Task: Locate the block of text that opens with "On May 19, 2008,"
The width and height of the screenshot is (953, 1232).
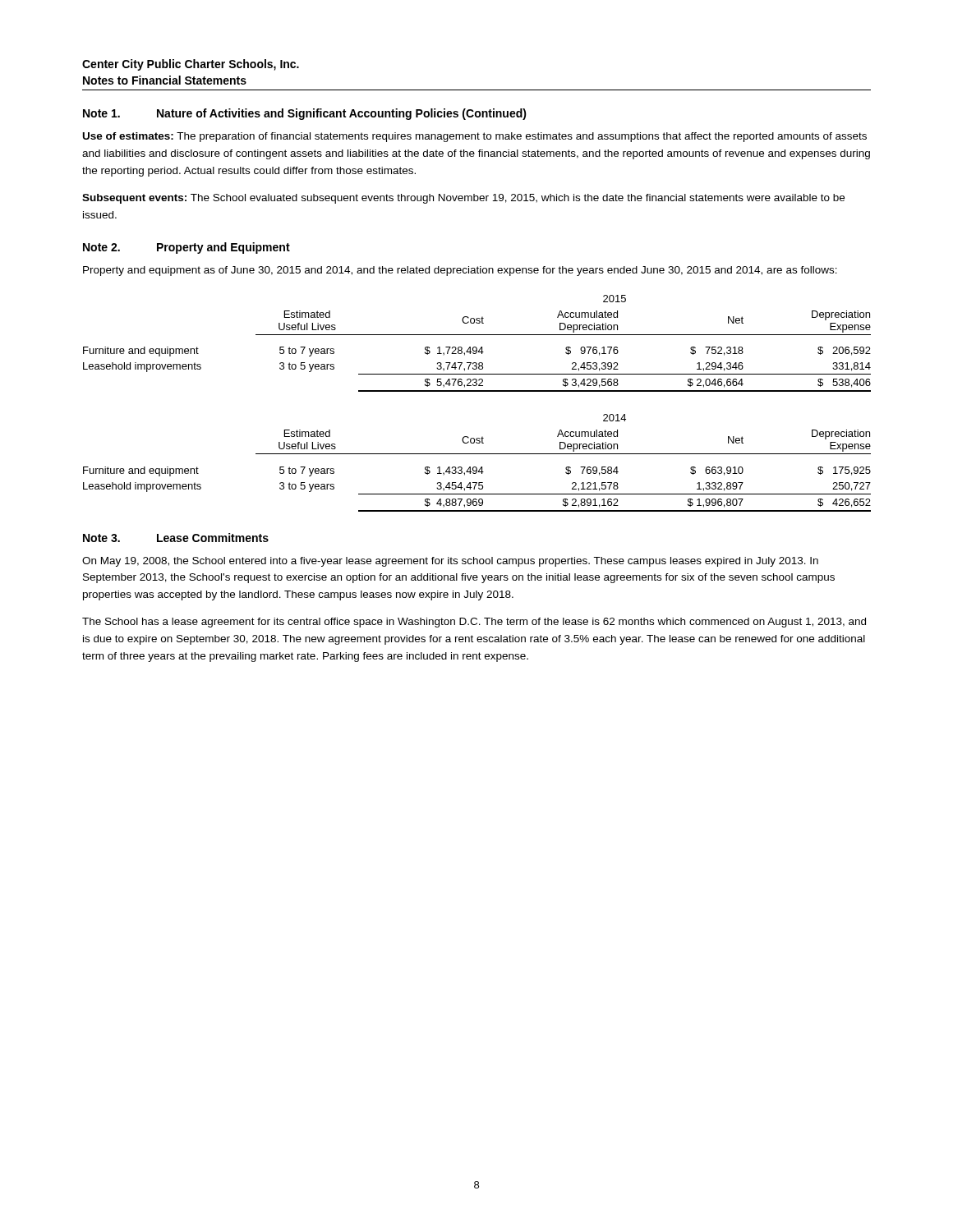Action: pyautogui.click(x=459, y=577)
